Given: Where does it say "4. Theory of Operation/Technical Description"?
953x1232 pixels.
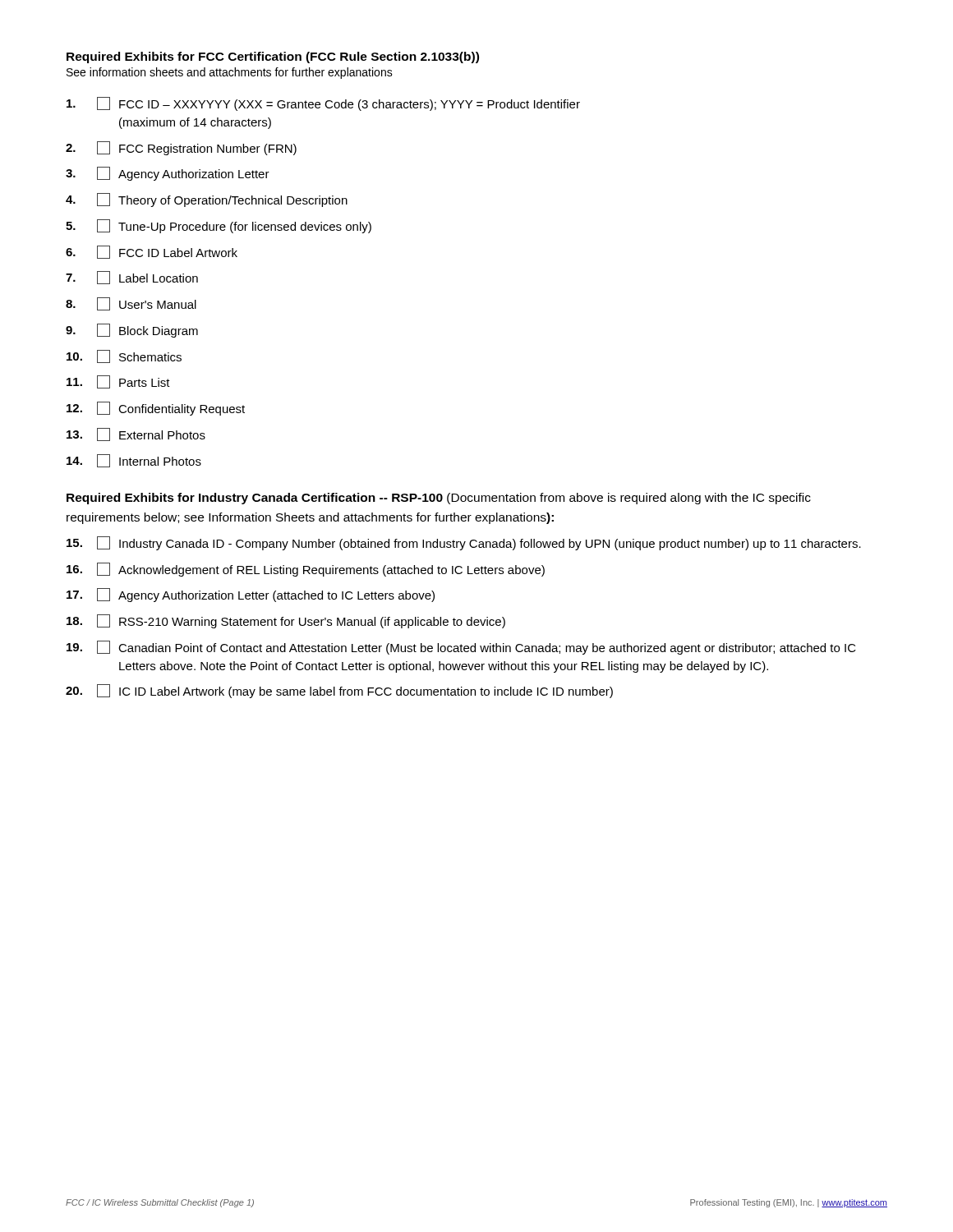Looking at the screenshot, I should (x=207, y=200).
